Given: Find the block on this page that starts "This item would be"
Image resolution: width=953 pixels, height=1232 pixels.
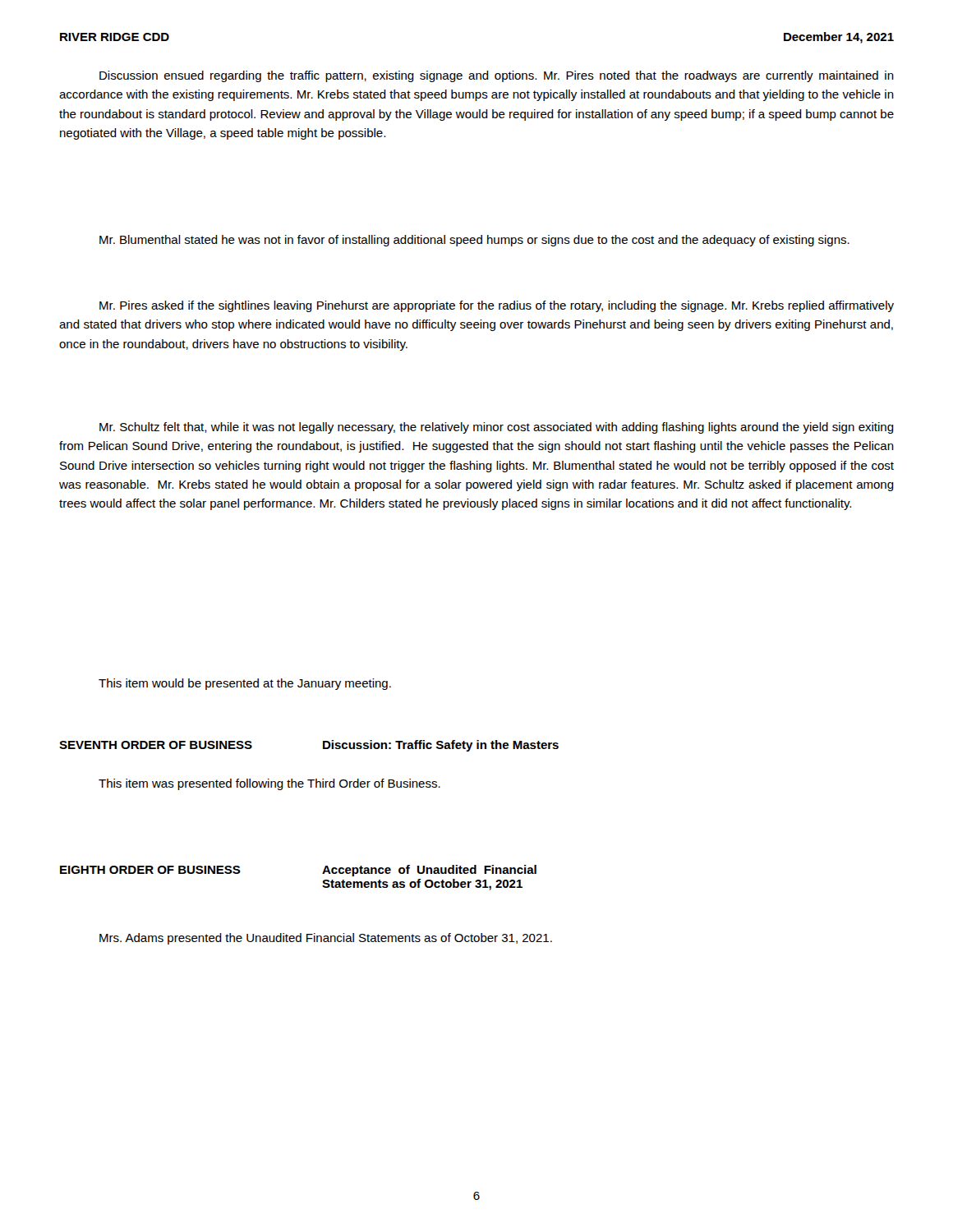Looking at the screenshot, I should (x=245, y=683).
